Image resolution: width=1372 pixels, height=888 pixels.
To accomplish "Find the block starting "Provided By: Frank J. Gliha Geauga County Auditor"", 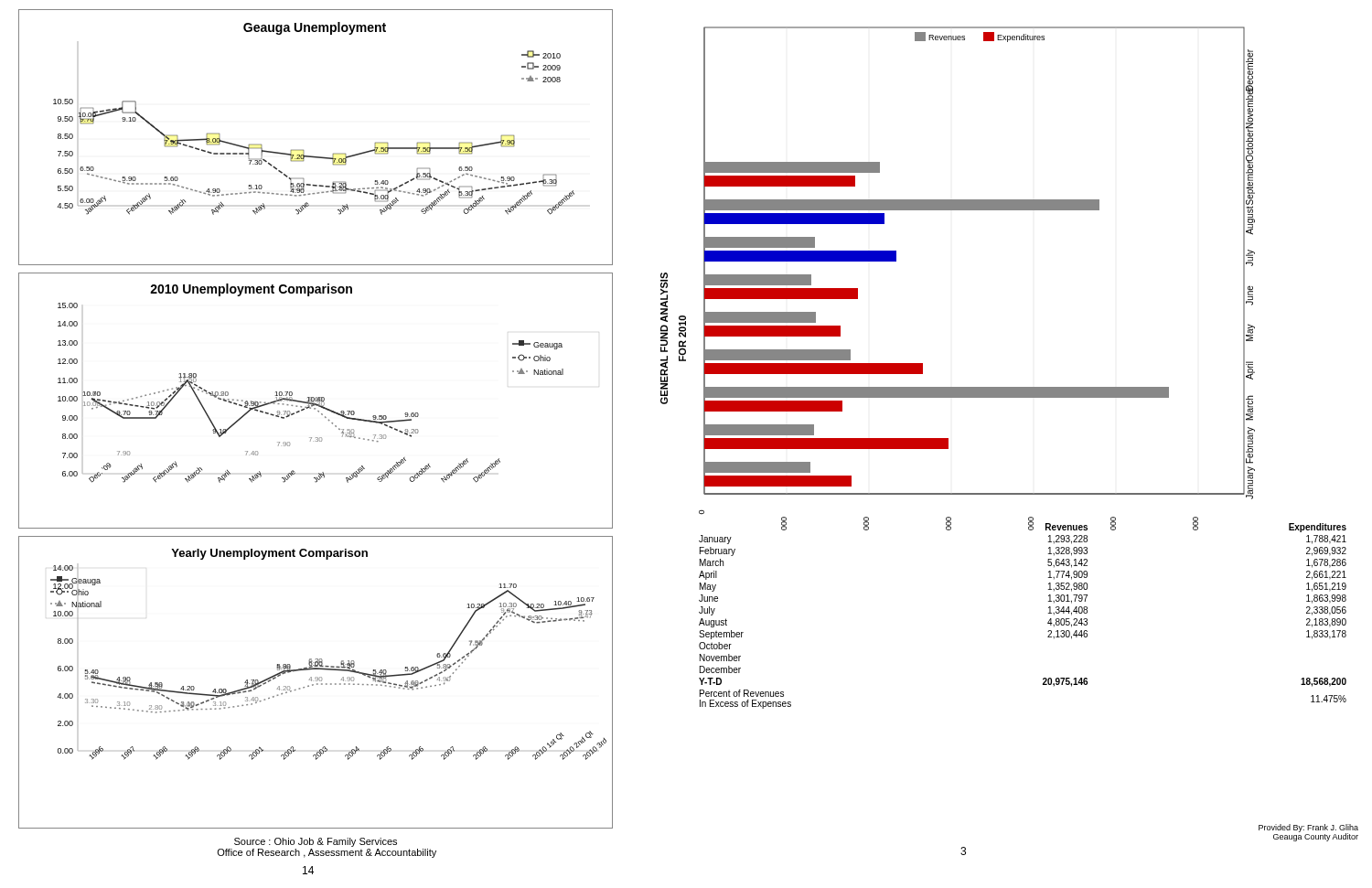I will point(1308,832).
